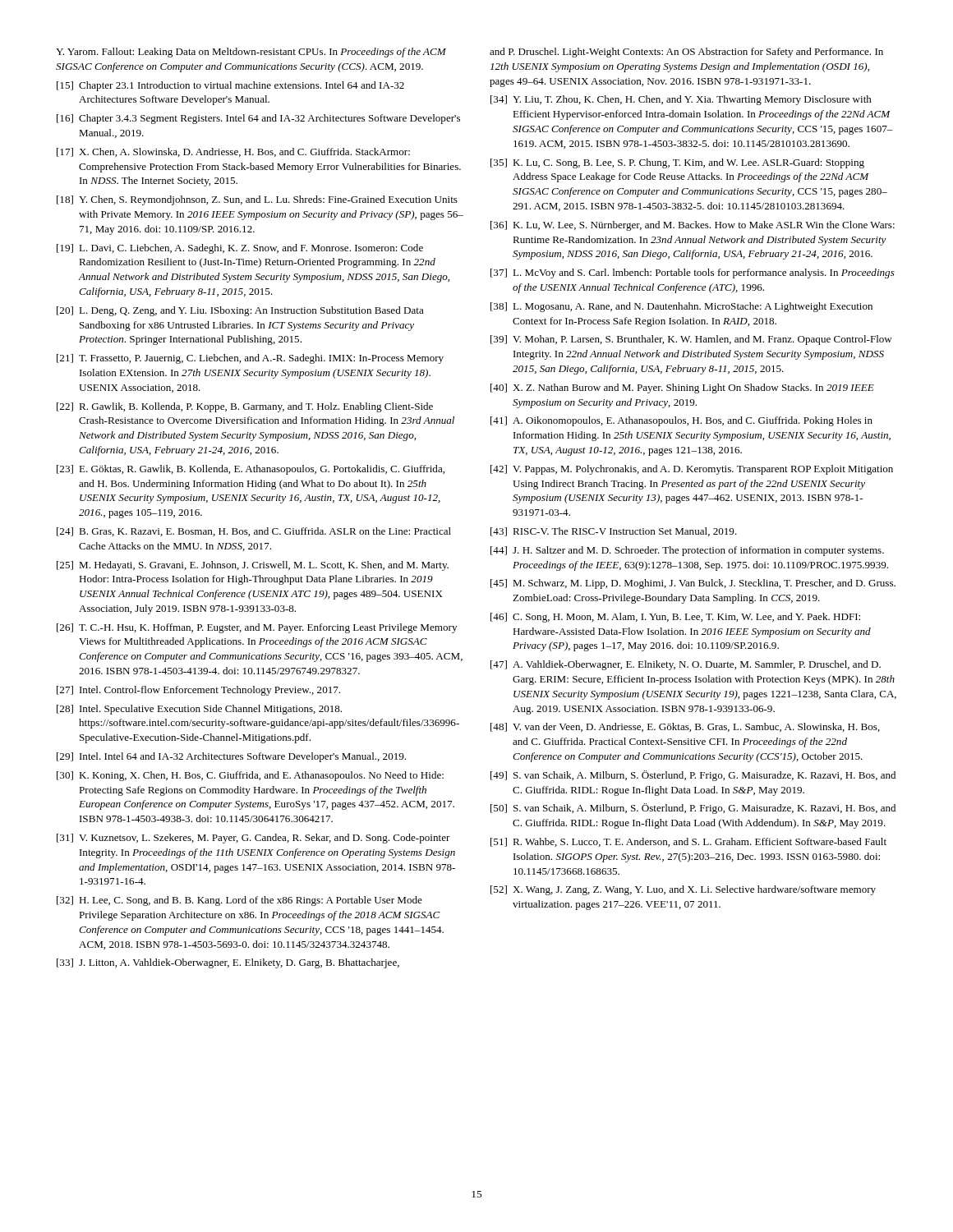Image resolution: width=953 pixels, height=1232 pixels.
Task: Select the element starting "[30] K. Koning, X. Chen, H. Bos, C."
Action: (x=260, y=797)
